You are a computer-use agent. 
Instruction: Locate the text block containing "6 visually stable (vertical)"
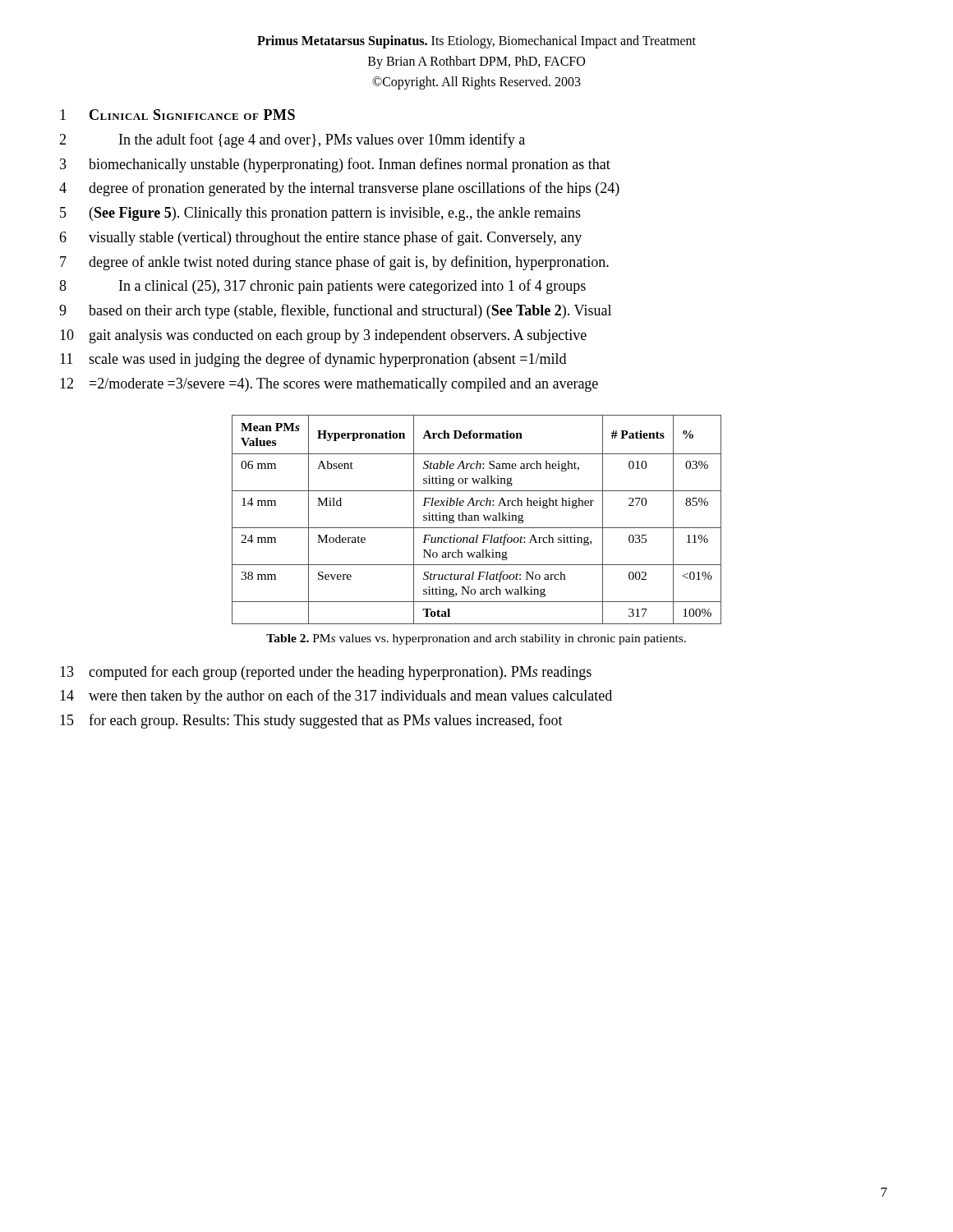tap(476, 238)
